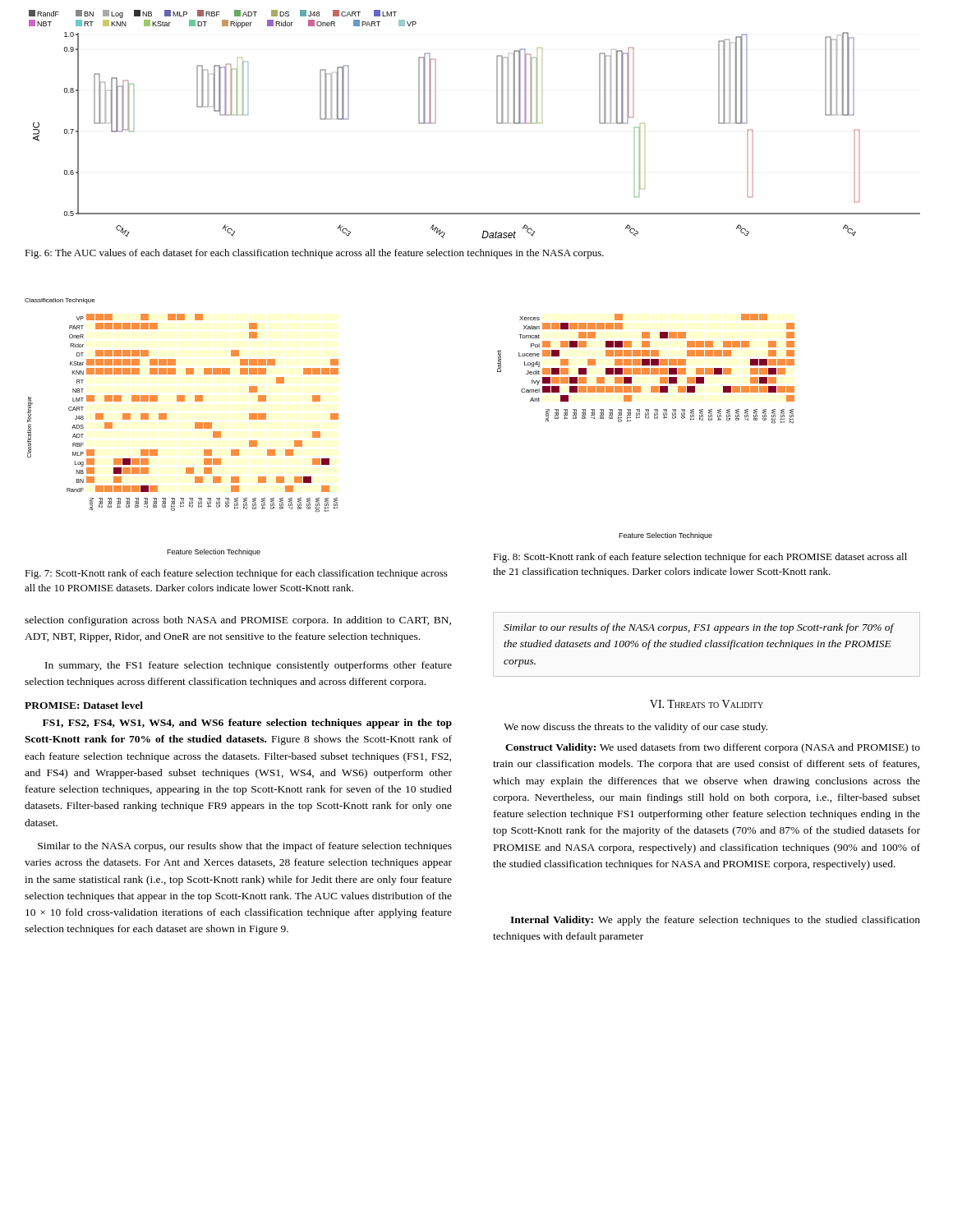Select the region starting "We now discuss the threats to the validity"
953x1232 pixels.
coord(631,727)
